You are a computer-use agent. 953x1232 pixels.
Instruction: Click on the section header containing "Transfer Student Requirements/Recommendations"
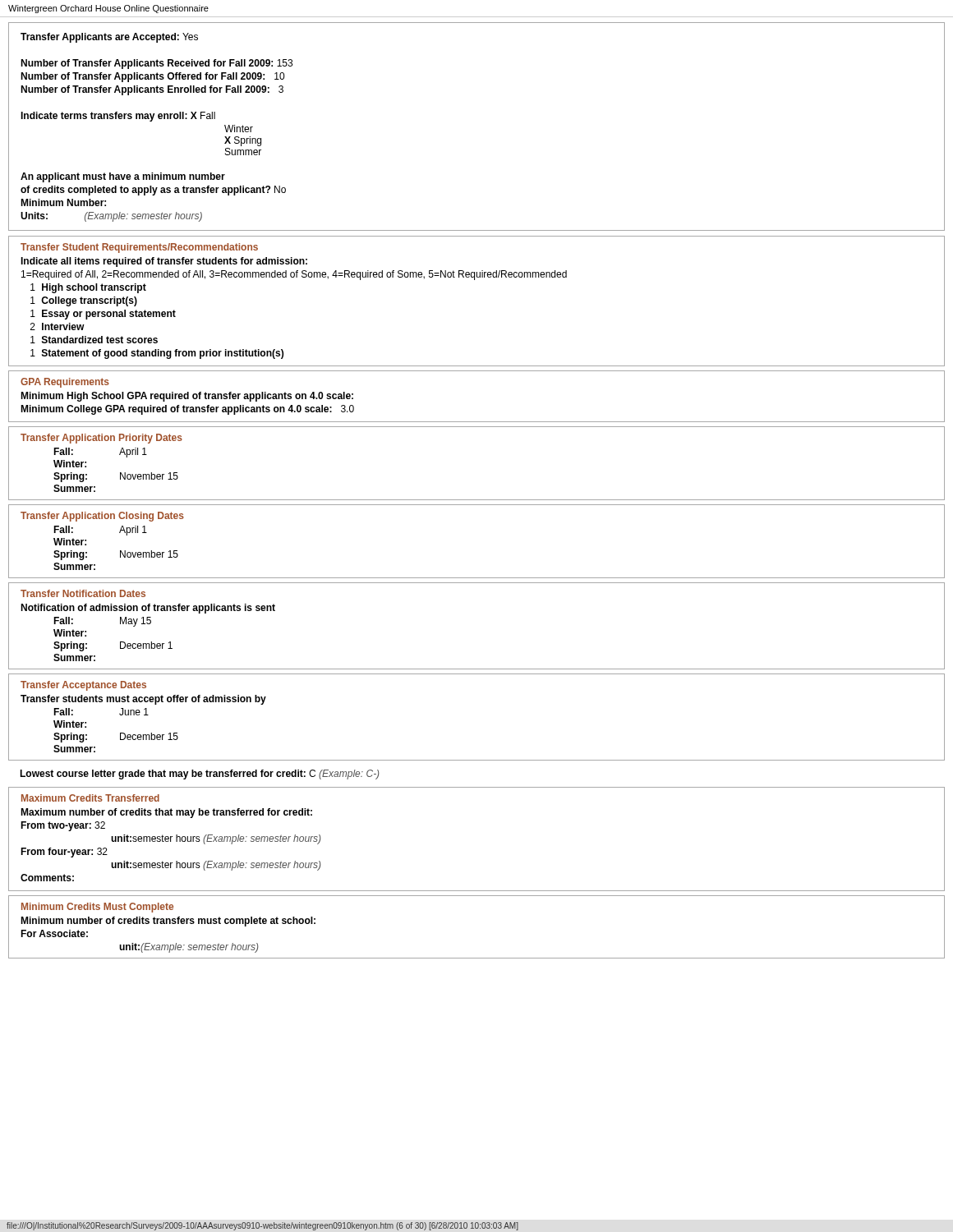click(139, 247)
